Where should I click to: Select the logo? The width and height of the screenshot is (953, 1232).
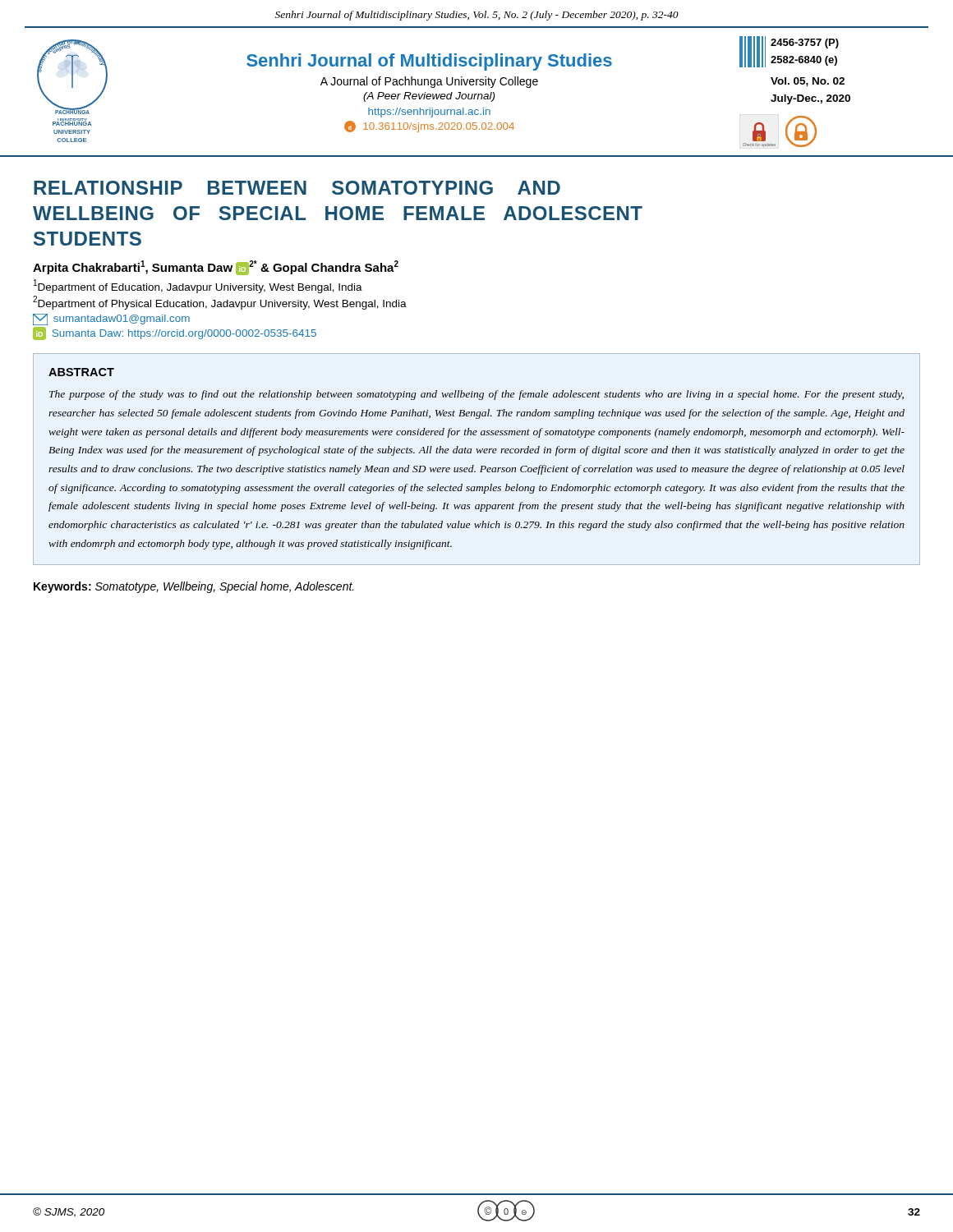pyautogui.click(x=476, y=92)
